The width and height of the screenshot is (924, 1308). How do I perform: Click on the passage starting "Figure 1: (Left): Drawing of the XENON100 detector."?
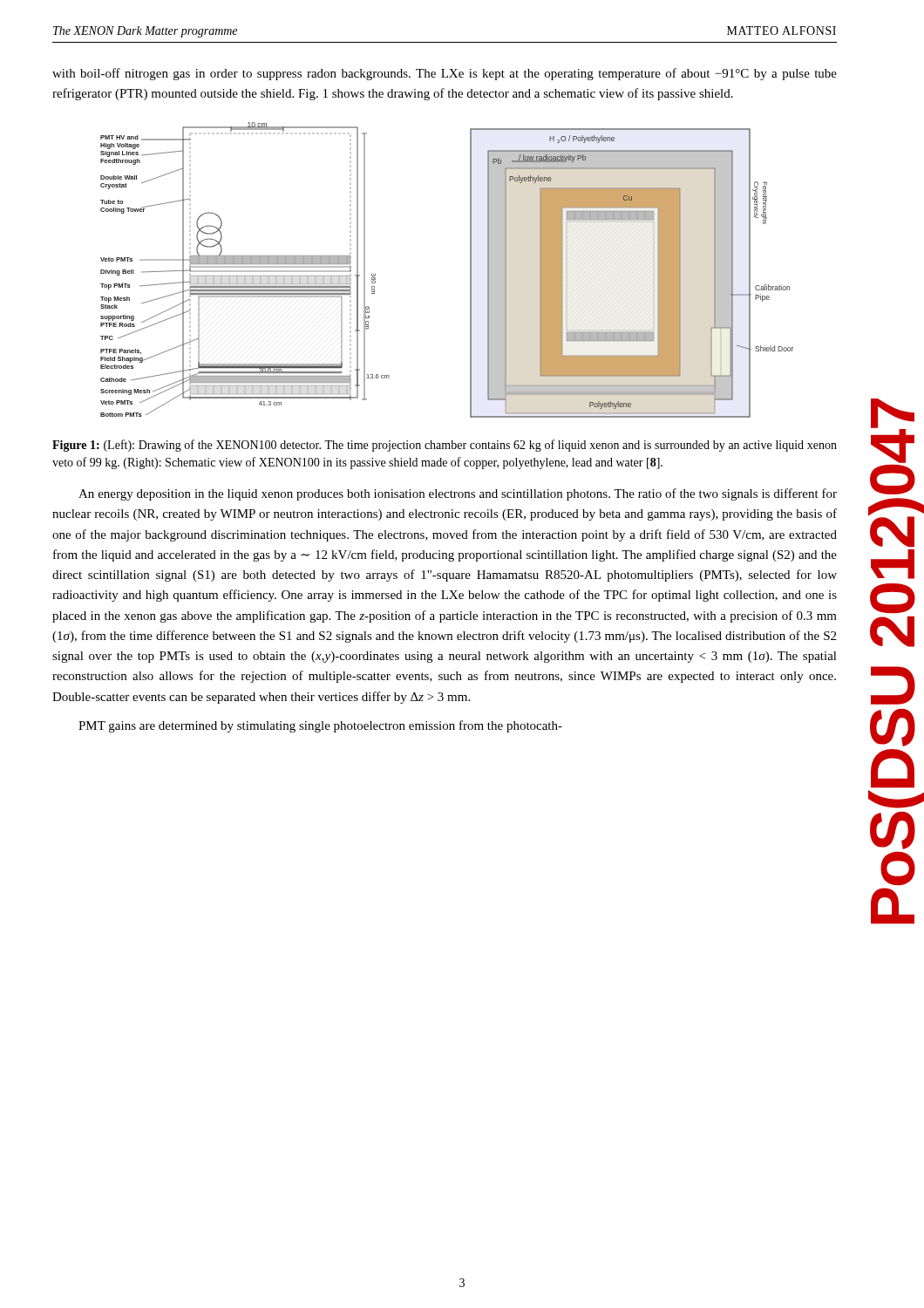pyautogui.click(x=445, y=454)
